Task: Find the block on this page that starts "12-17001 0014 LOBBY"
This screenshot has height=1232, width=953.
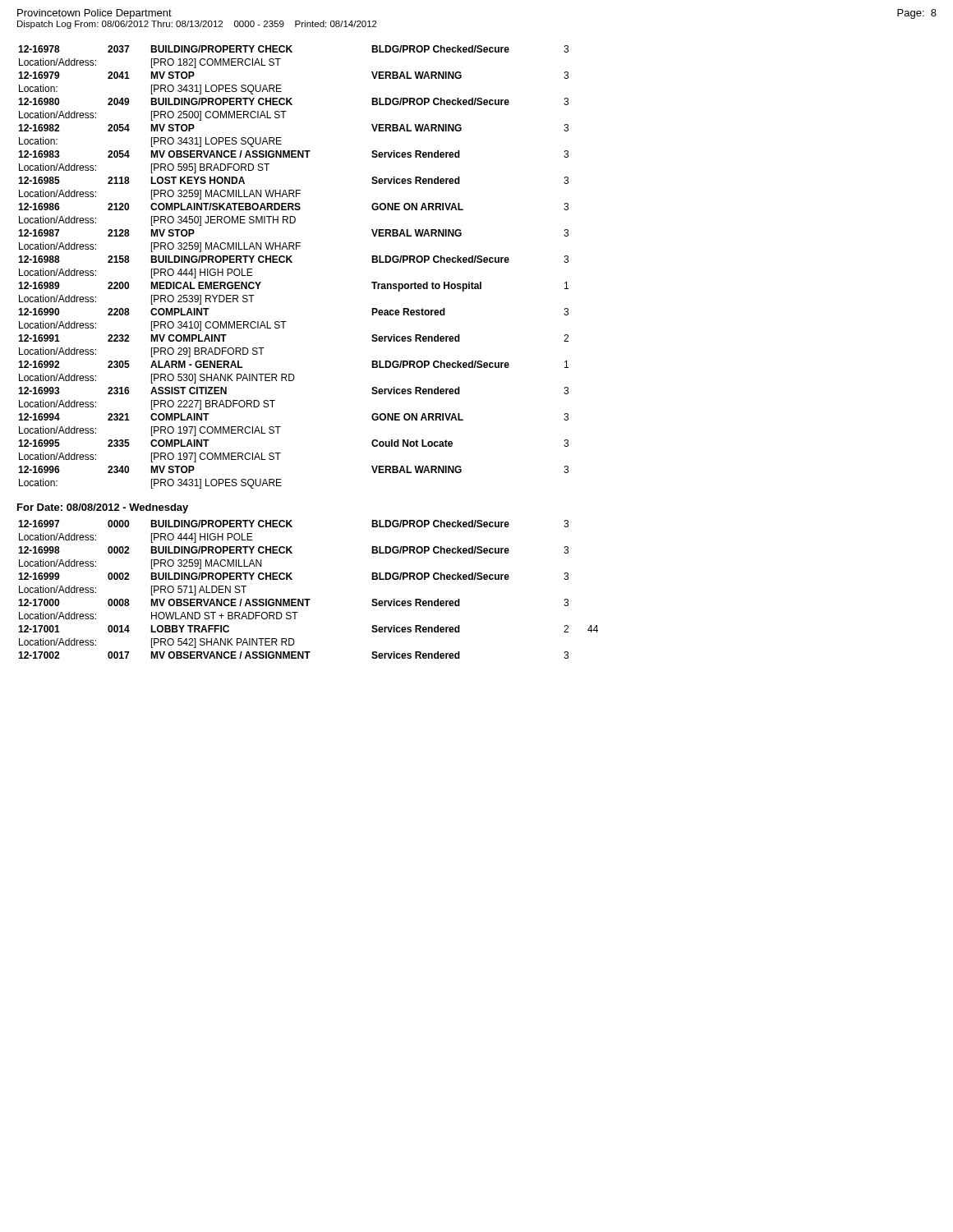Action: click(36, 629)
